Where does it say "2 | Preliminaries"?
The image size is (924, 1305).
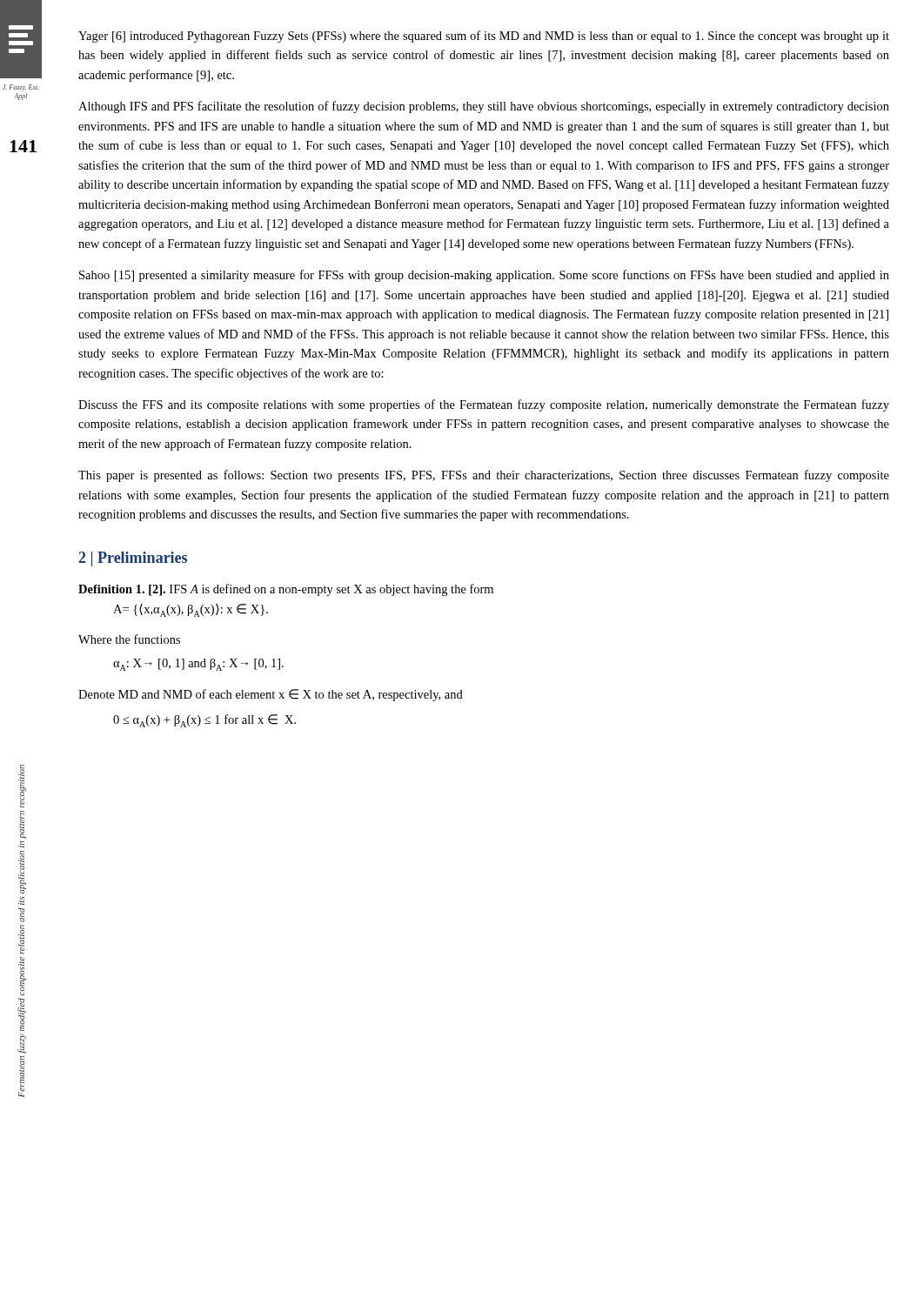(x=133, y=557)
